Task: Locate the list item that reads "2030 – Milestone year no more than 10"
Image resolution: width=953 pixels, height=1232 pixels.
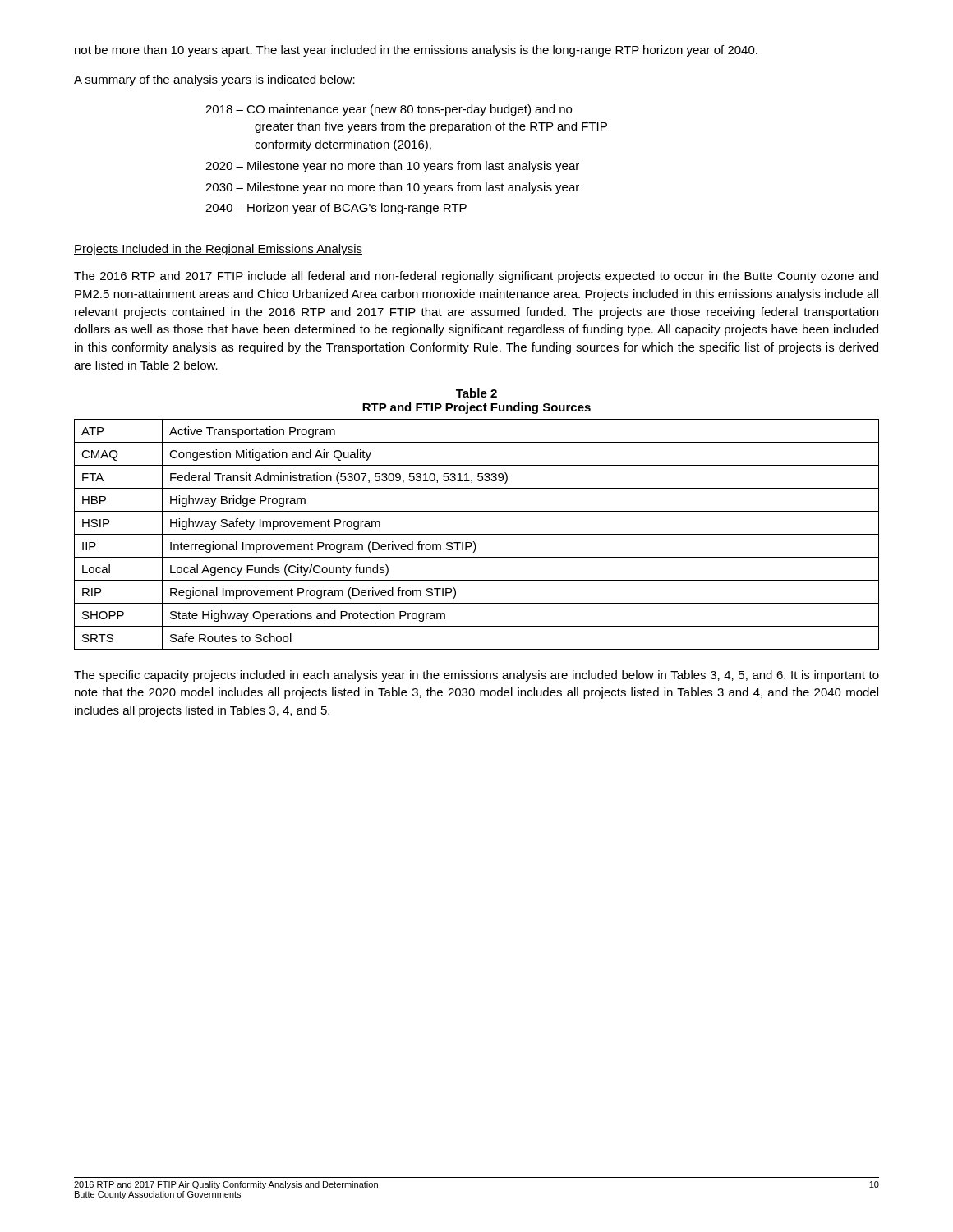Action: click(392, 186)
